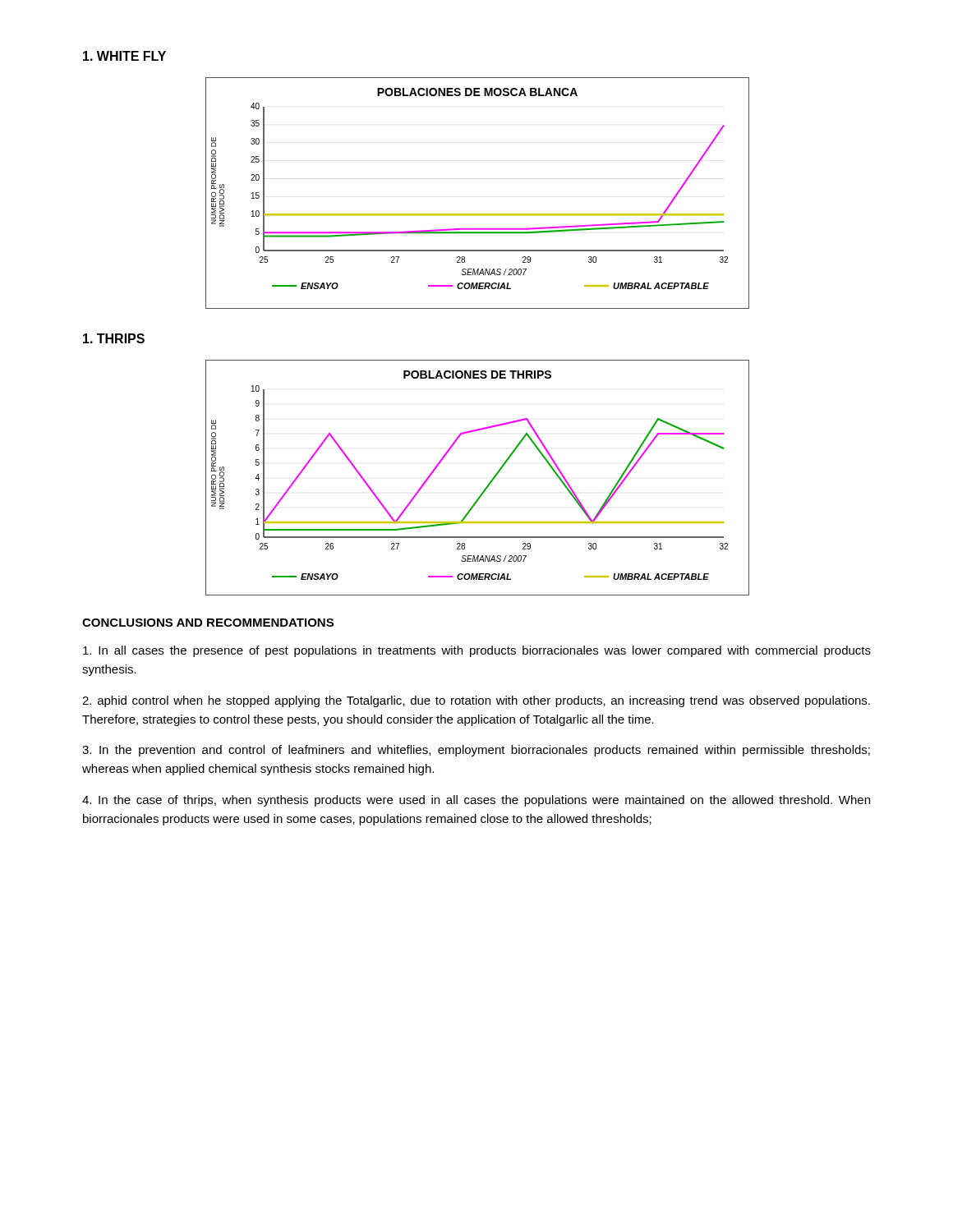The height and width of the screenshot is (1232, 953).
Task: Select the text block that says "In the prevention and control"
Action: click(x=476, y=759)
